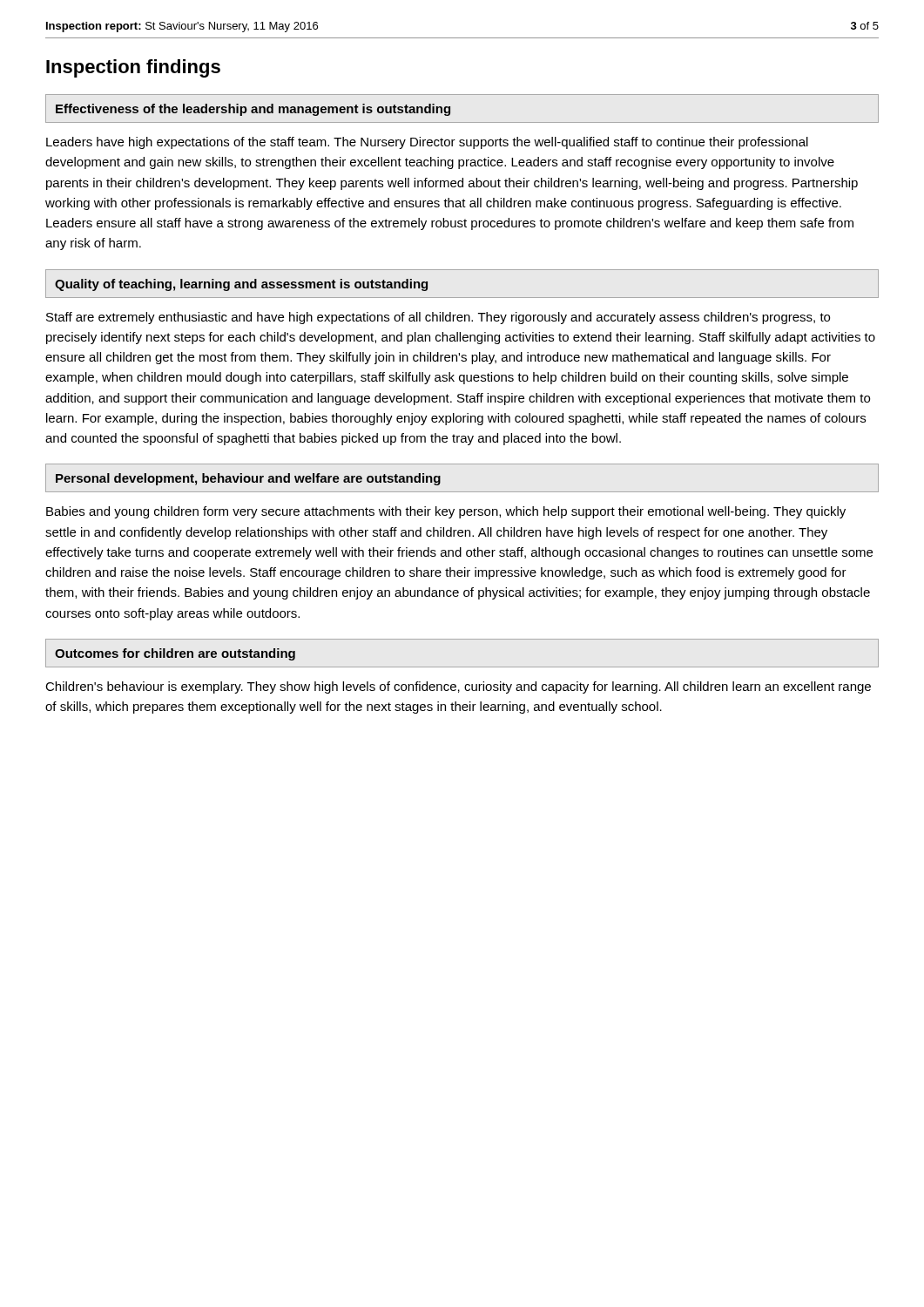Find the passage starting "Quality of teaching, learning and assessment is outstanding"

[241, 285]
